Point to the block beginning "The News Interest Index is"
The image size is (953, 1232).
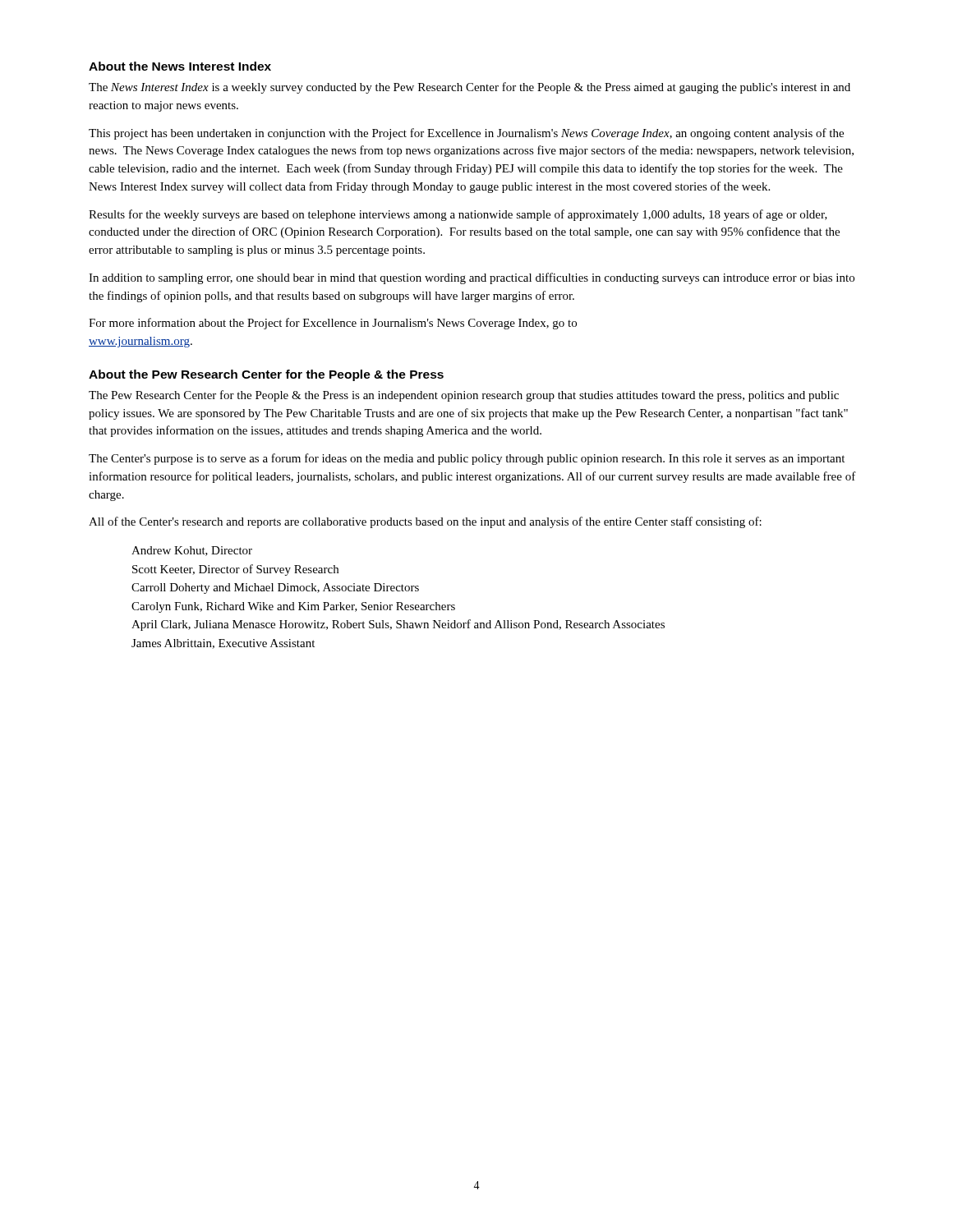click(x=470, y=96)
